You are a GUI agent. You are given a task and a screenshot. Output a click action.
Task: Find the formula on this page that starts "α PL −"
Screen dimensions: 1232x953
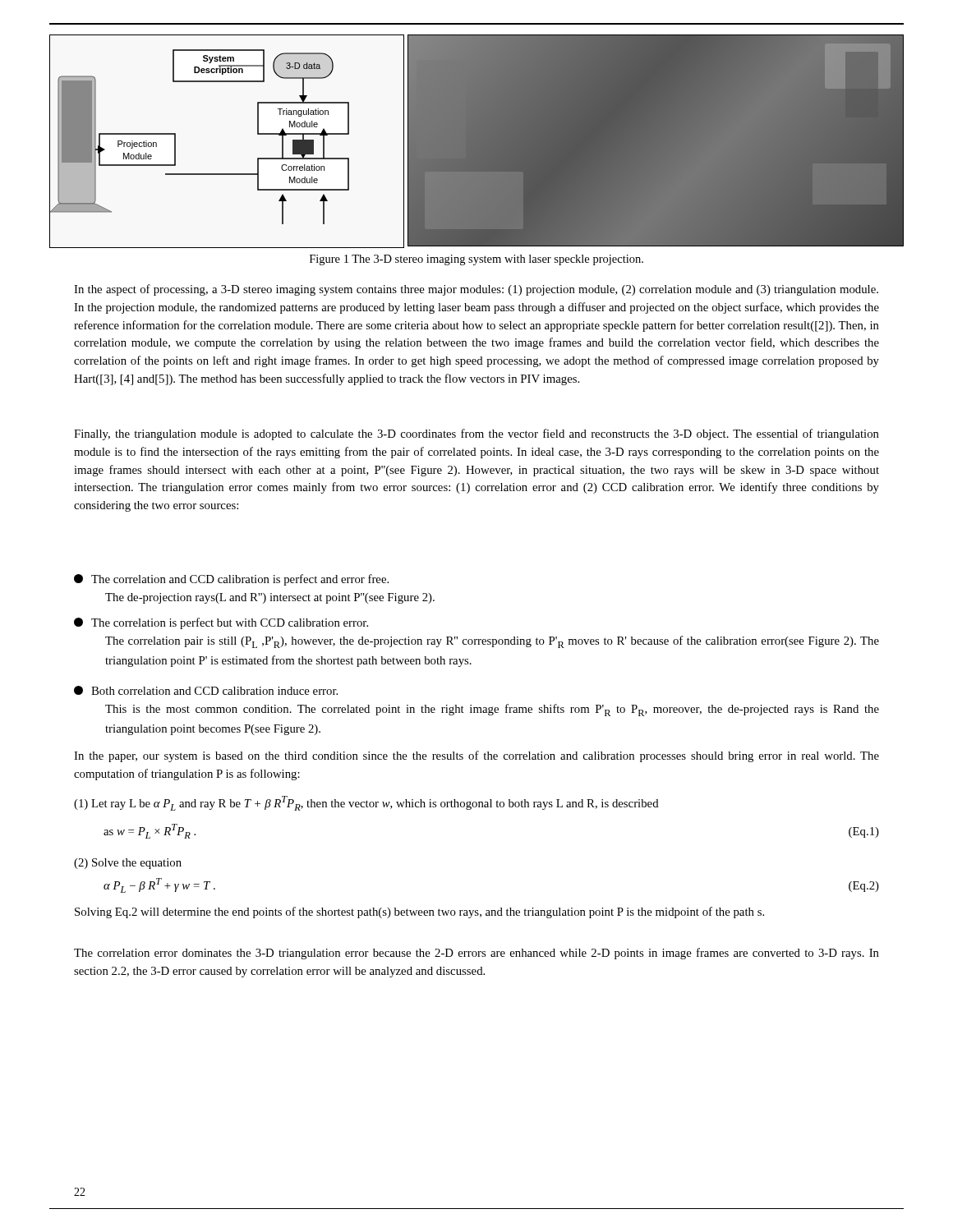pyautogui.click(x=159, y=884)
